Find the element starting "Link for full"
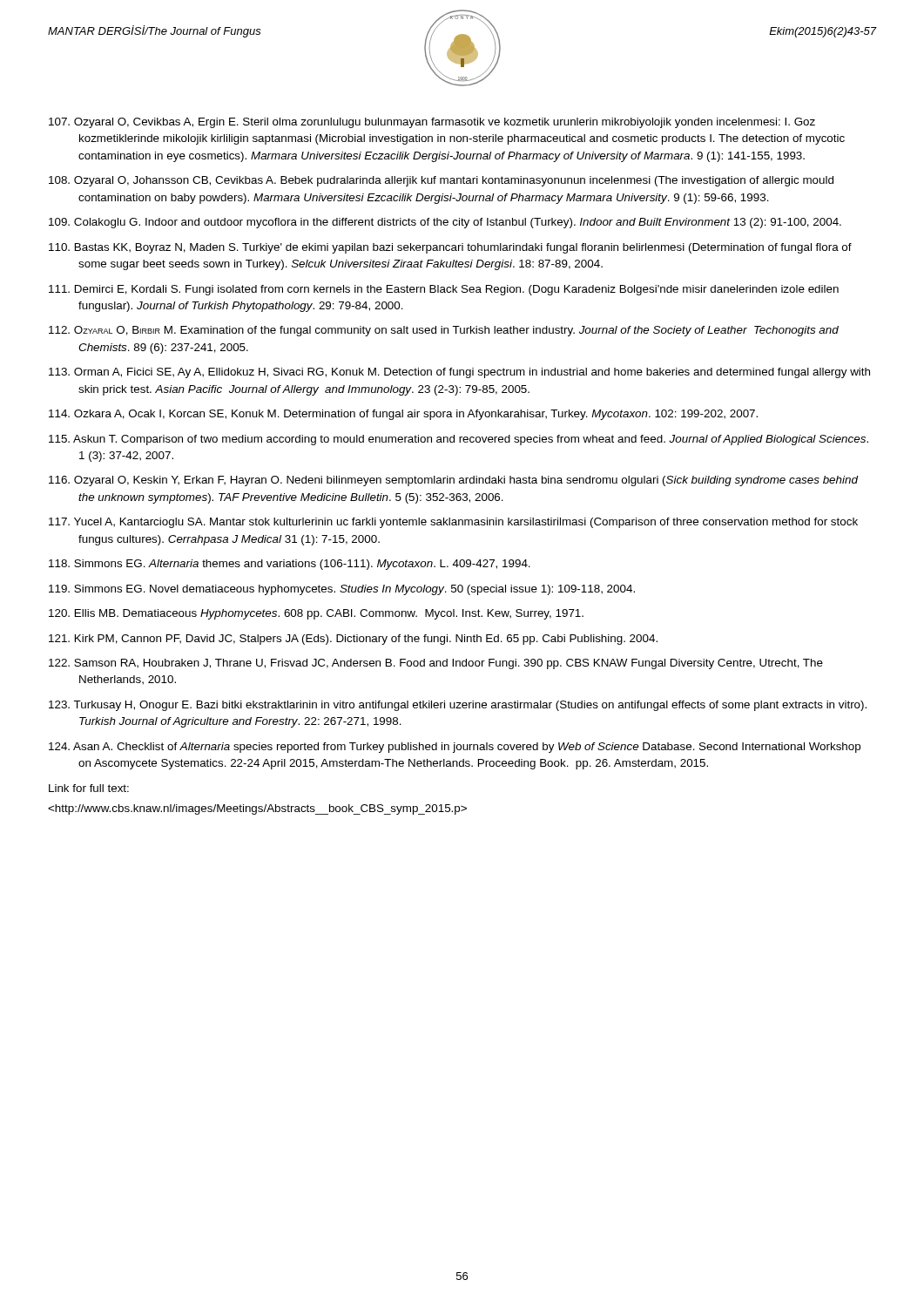The image size is (924, 1307). (89, 788)
